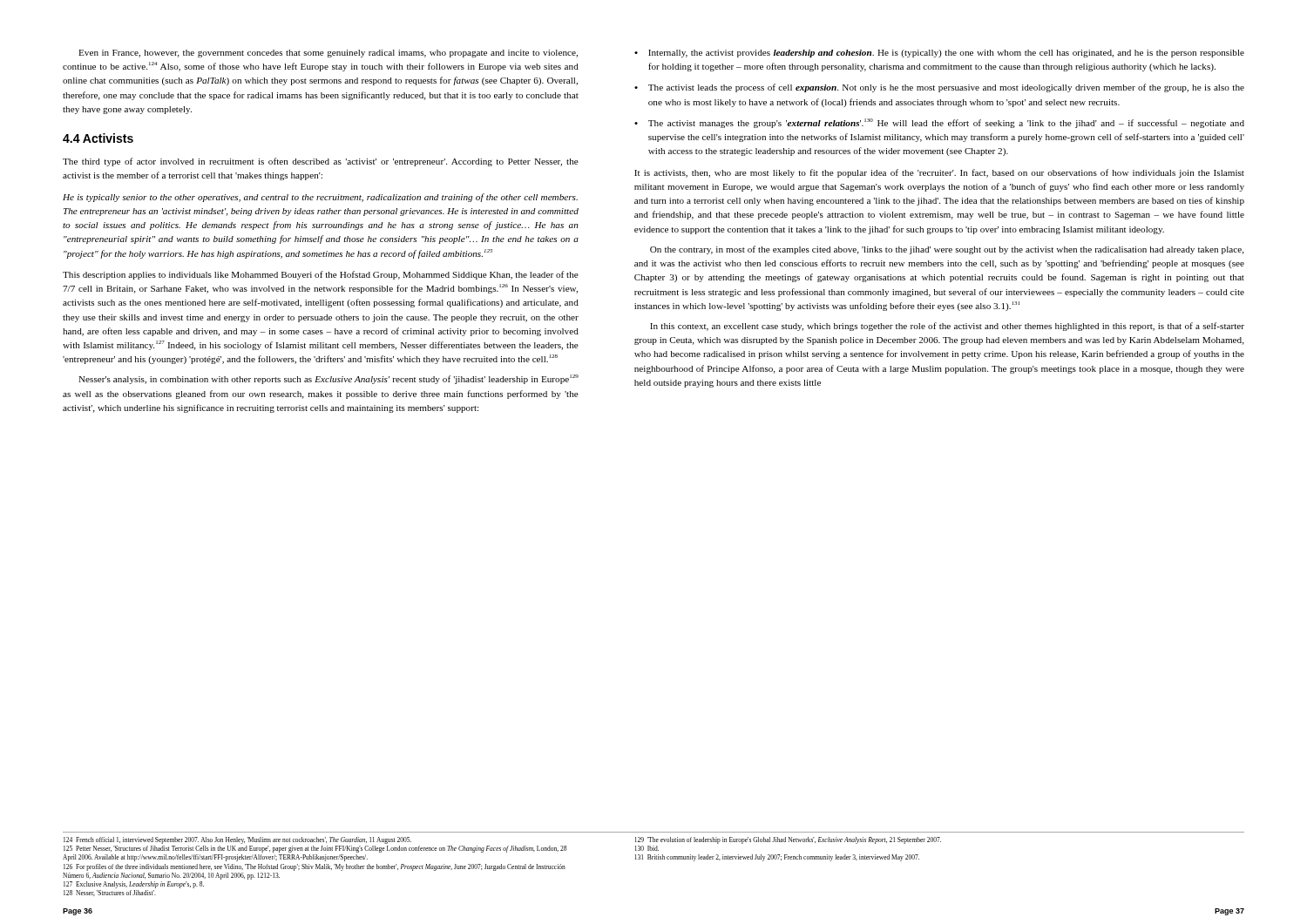
Task: Where is the passage that starts "This description applies to individuals like Mohammed"?
Action: click(x=321, y=317)
